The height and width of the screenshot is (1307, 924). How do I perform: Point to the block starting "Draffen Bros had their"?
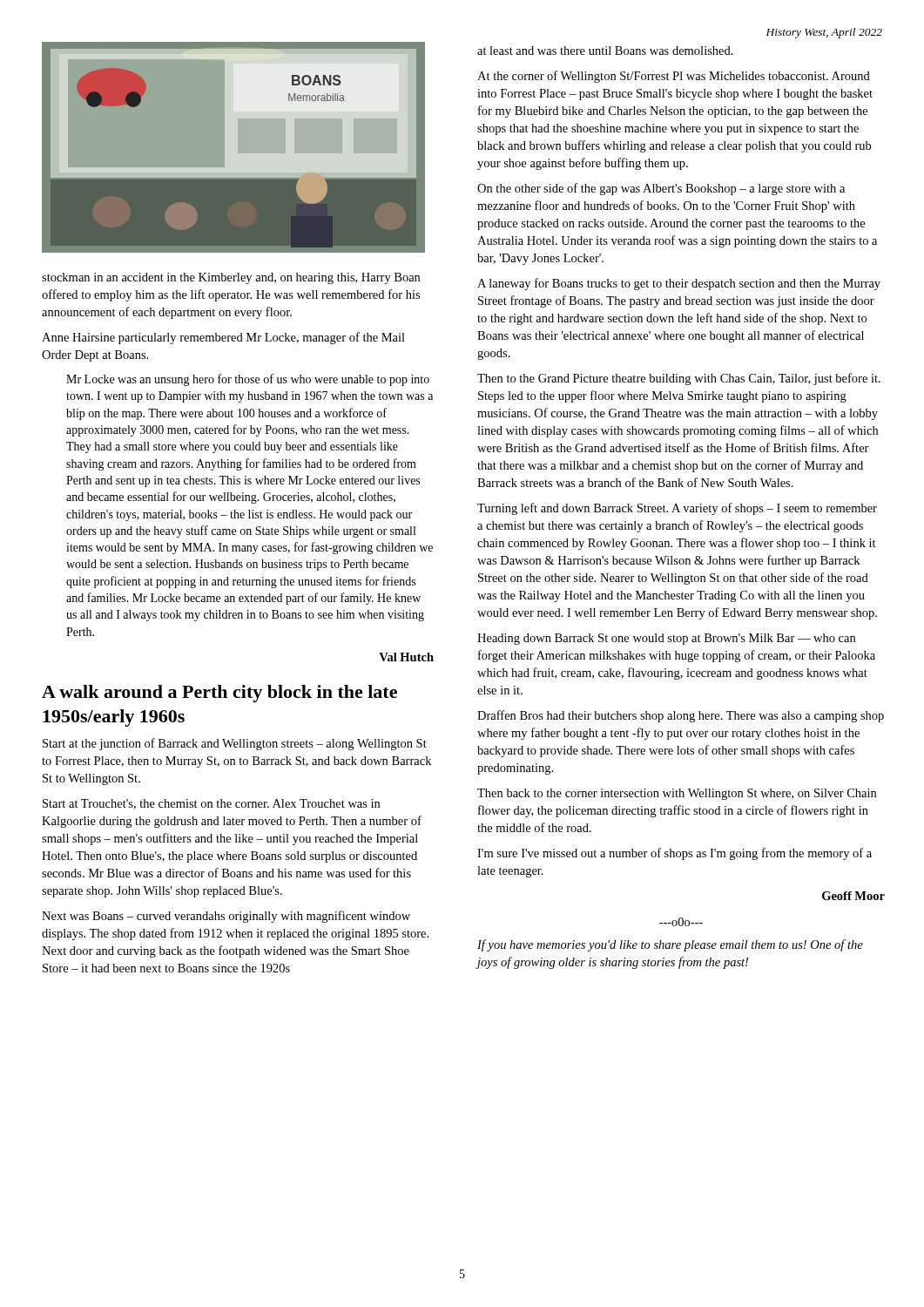coord(681,742)
